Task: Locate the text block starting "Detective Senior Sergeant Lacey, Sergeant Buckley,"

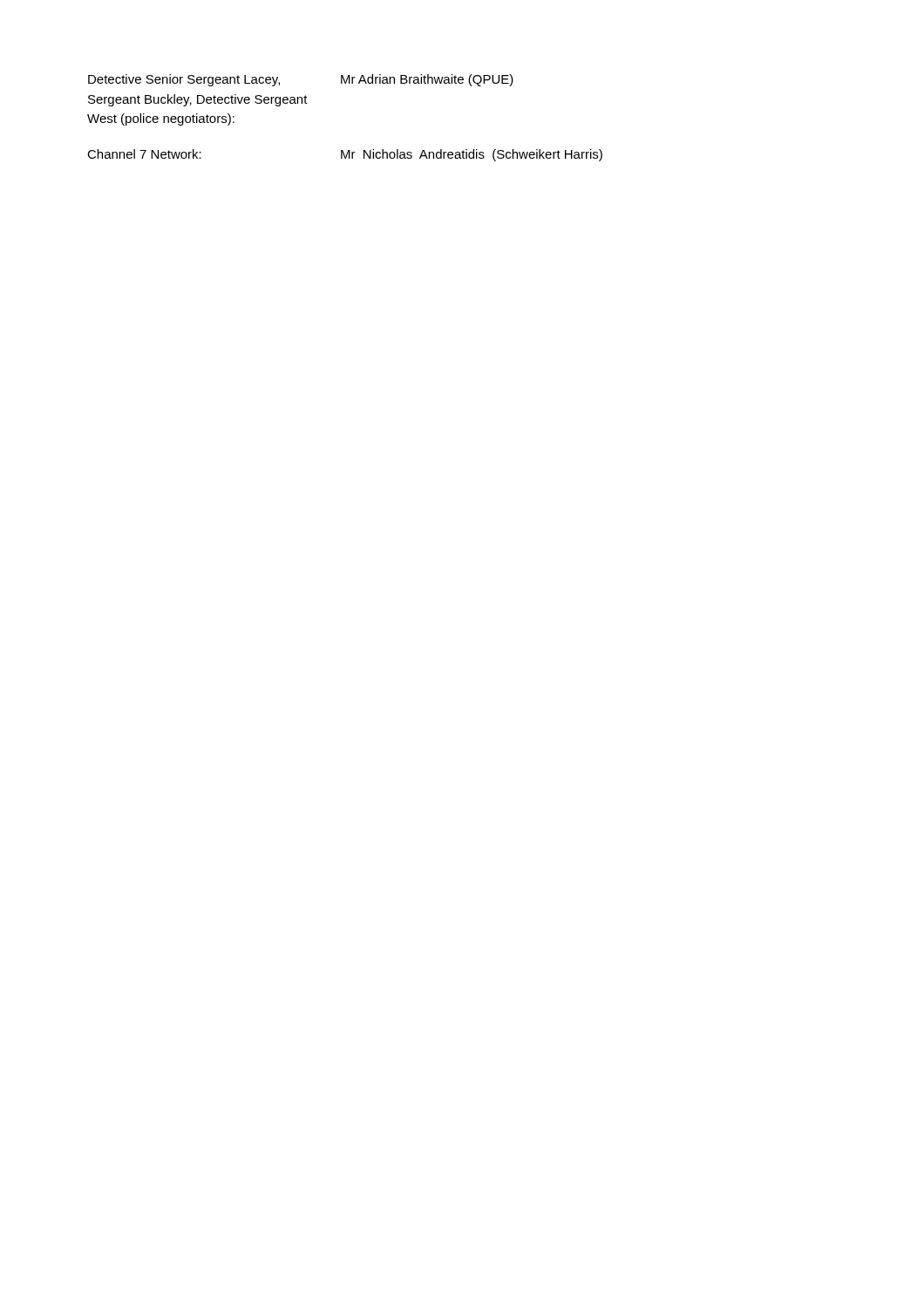Action: point(197,99)
